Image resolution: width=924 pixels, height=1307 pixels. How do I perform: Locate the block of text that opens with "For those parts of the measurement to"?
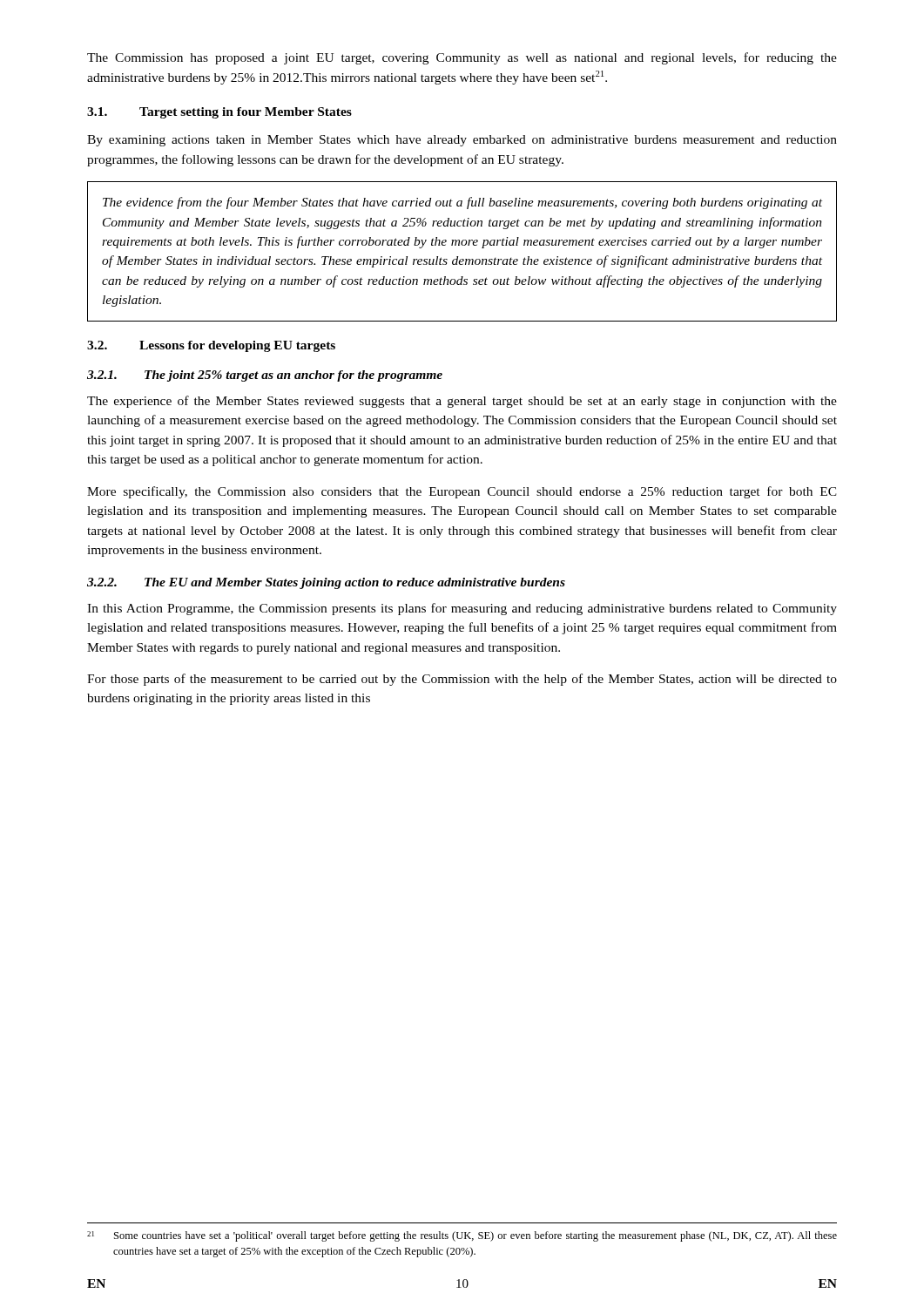click(462, 689)
